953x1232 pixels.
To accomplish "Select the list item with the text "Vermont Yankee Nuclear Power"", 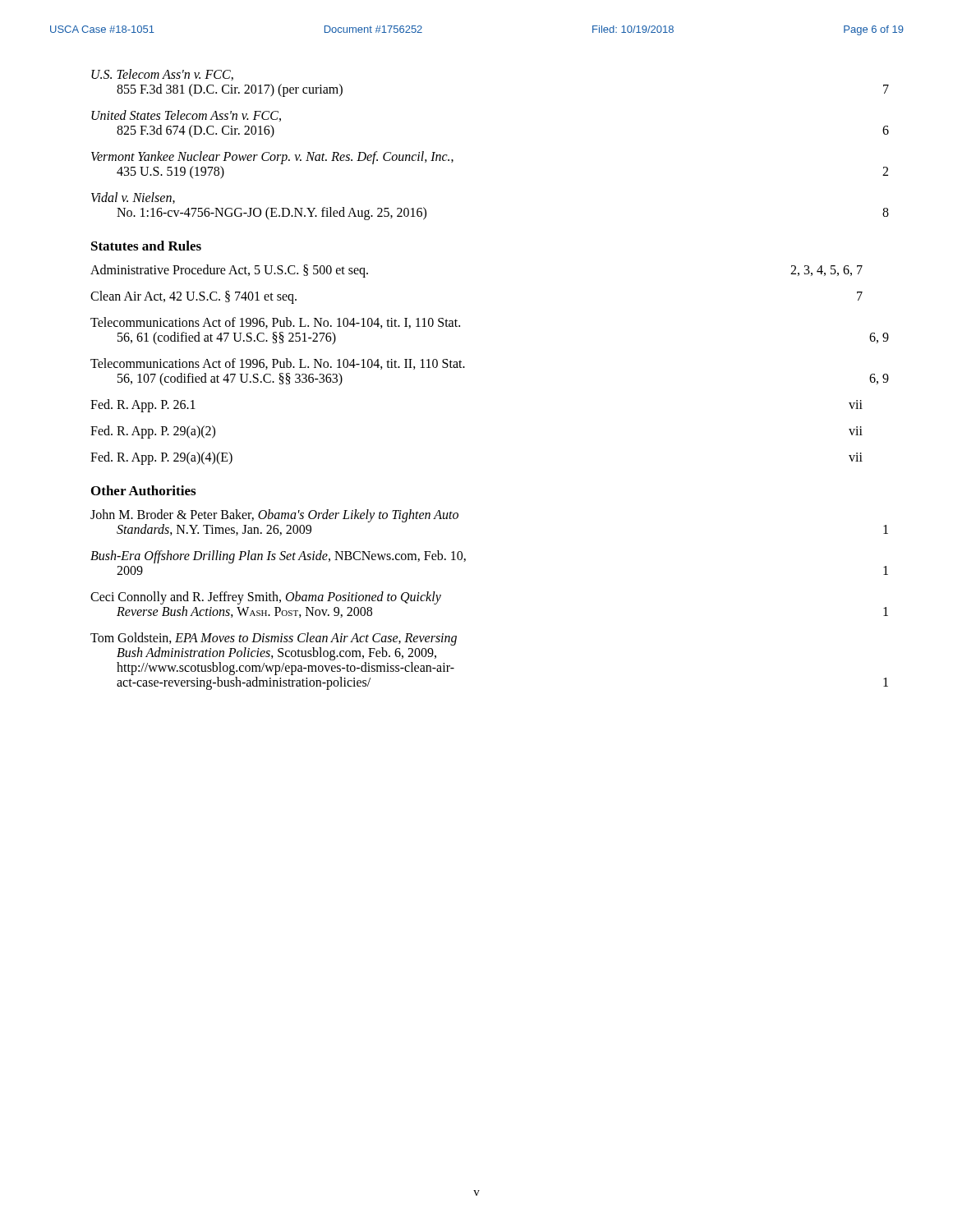I will 272,158.
